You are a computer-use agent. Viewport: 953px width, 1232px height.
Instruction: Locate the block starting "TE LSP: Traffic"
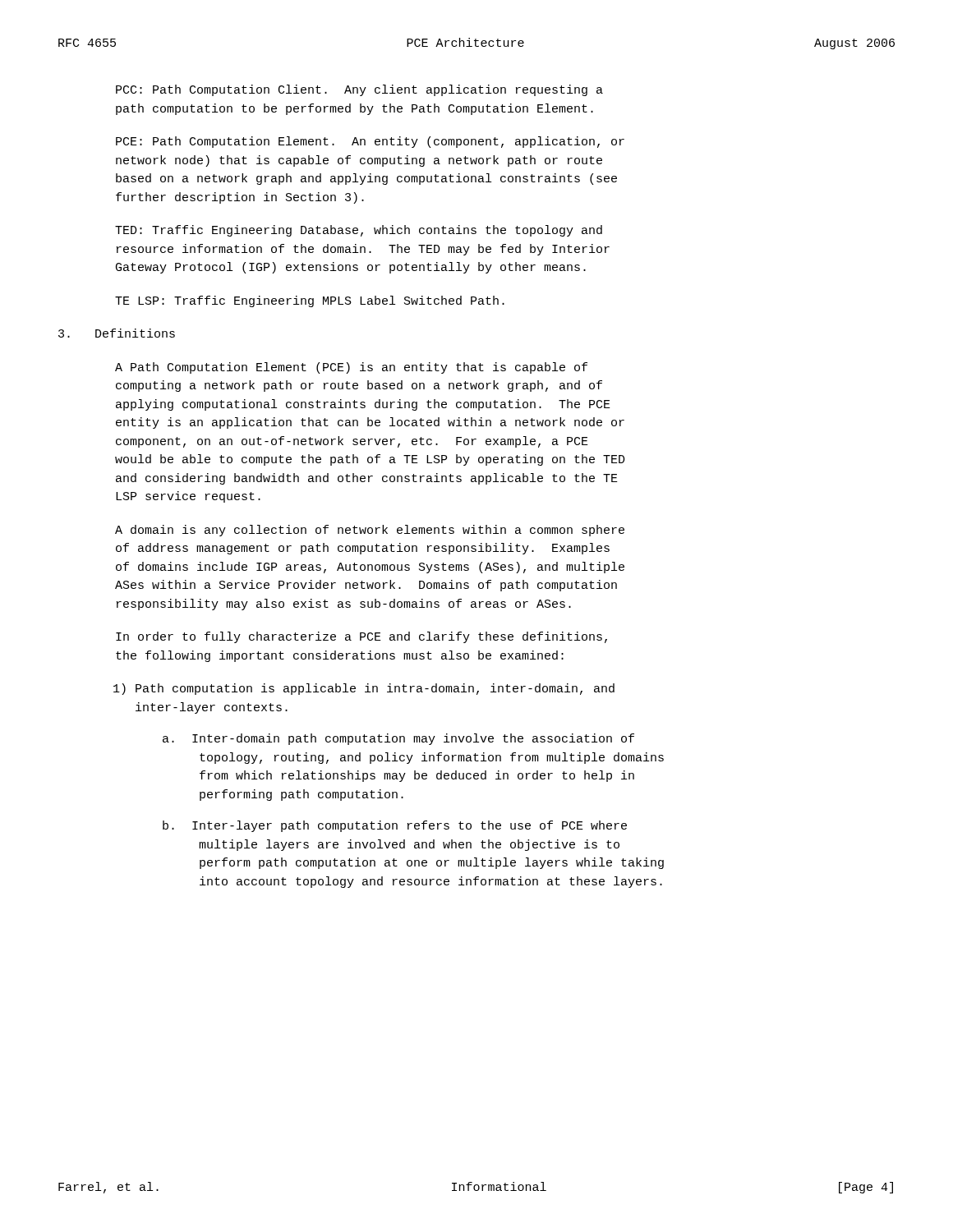coord(311,301)
